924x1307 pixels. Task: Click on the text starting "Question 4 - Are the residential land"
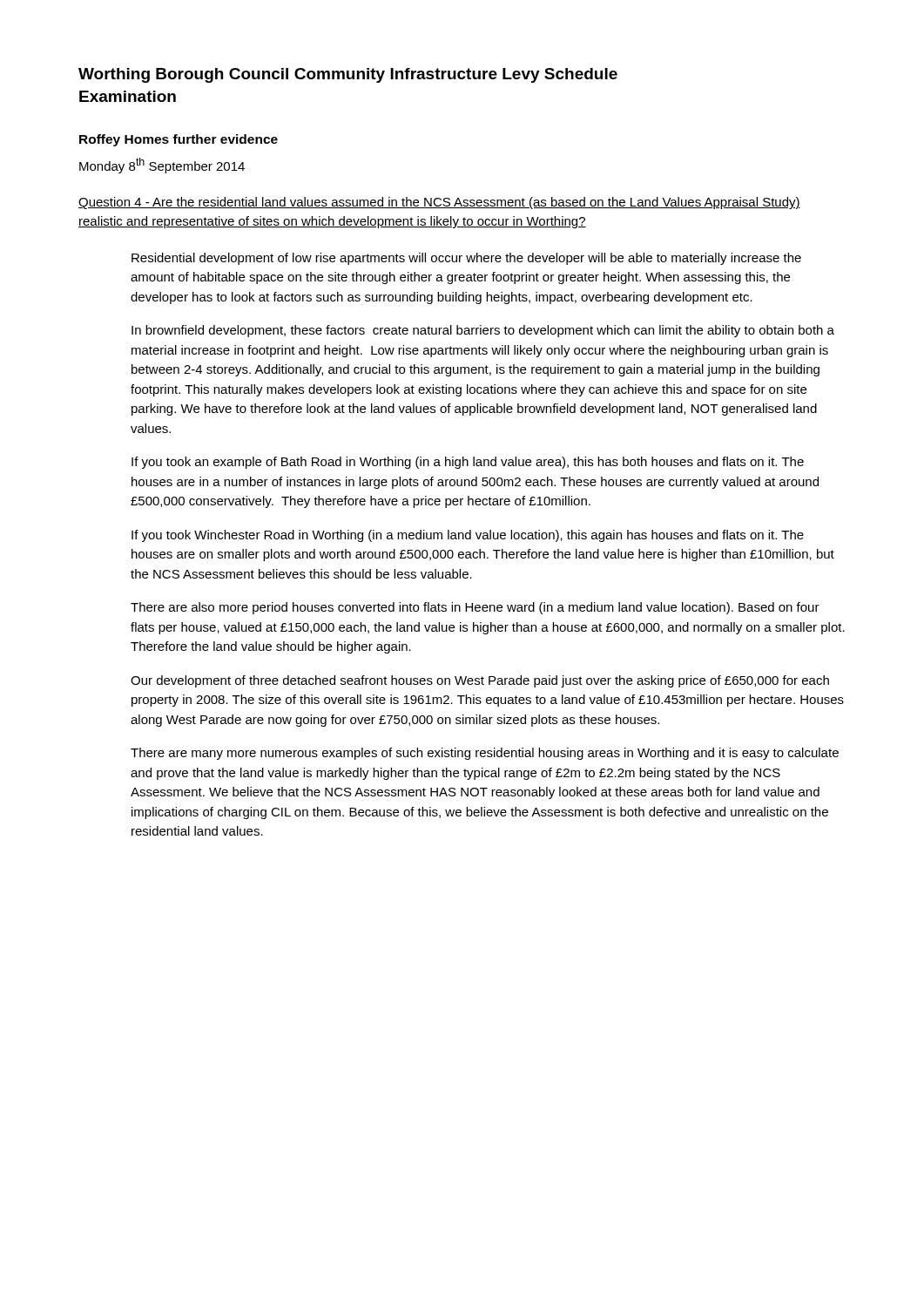[x=439, y=211]
